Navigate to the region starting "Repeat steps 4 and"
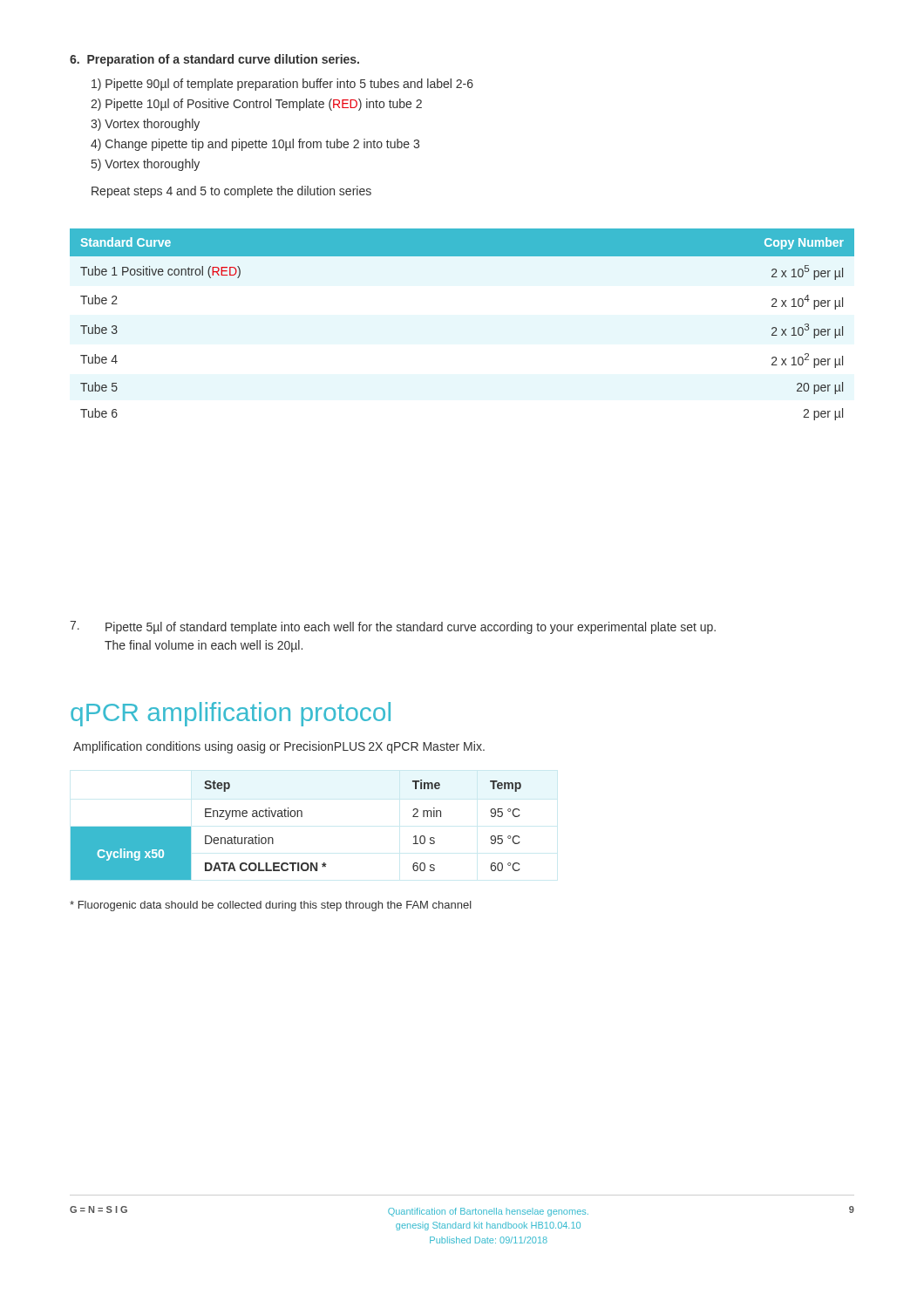Screen dimensions: 1308x924 (x=231, y=191)
